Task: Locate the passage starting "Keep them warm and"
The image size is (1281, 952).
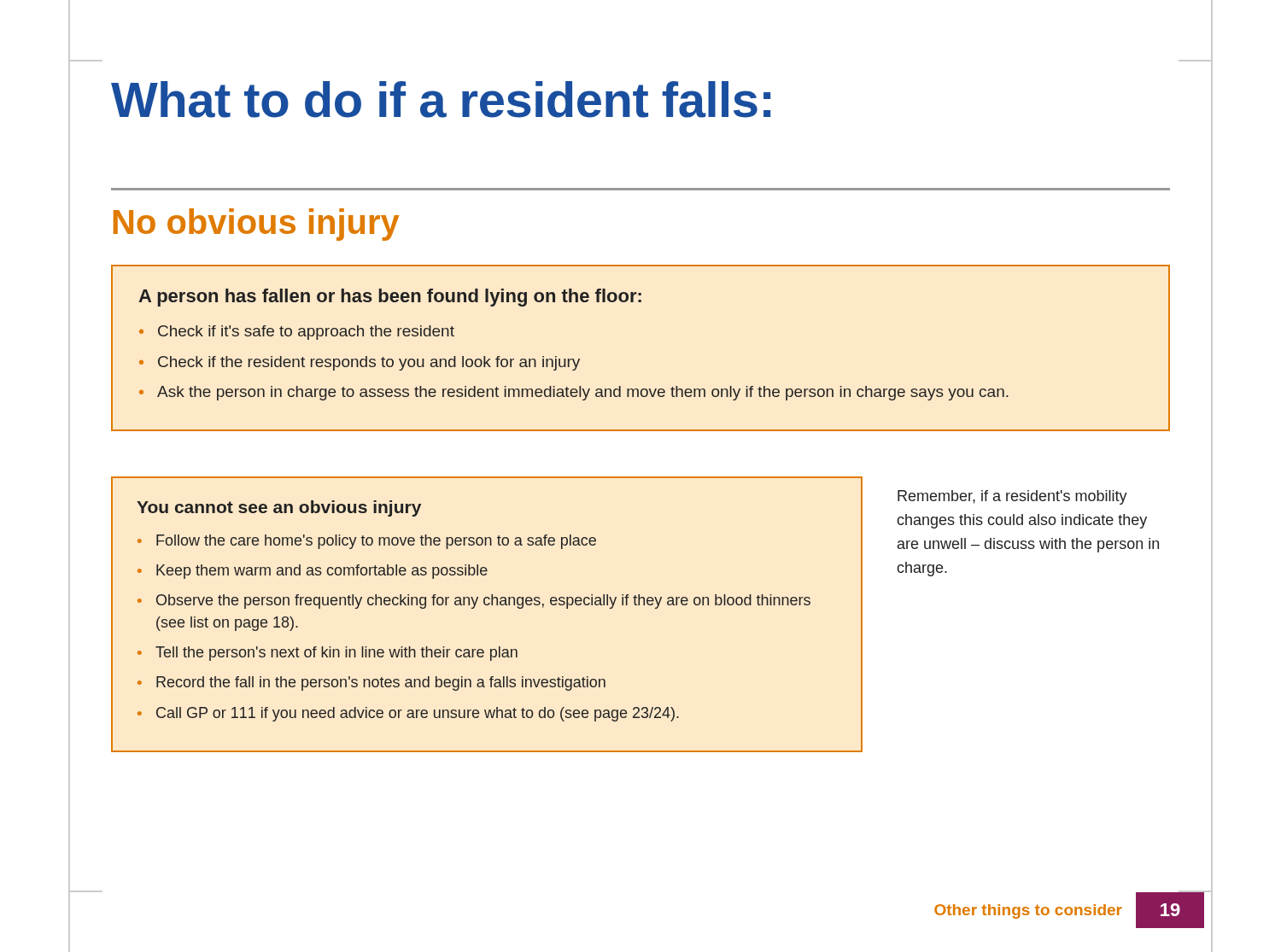Action: 322,570
